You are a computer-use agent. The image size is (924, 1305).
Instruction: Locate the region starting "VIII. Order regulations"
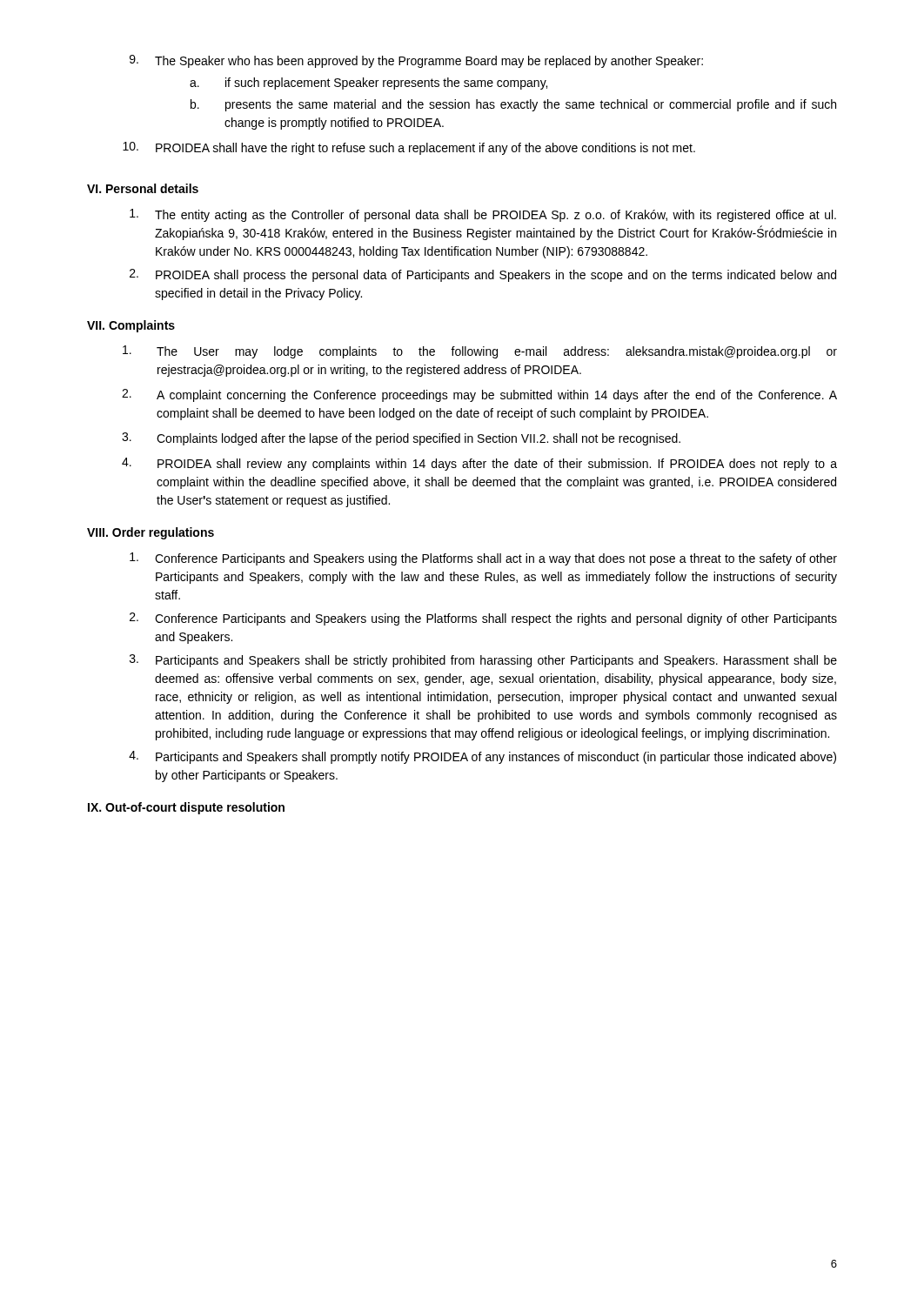151,532
